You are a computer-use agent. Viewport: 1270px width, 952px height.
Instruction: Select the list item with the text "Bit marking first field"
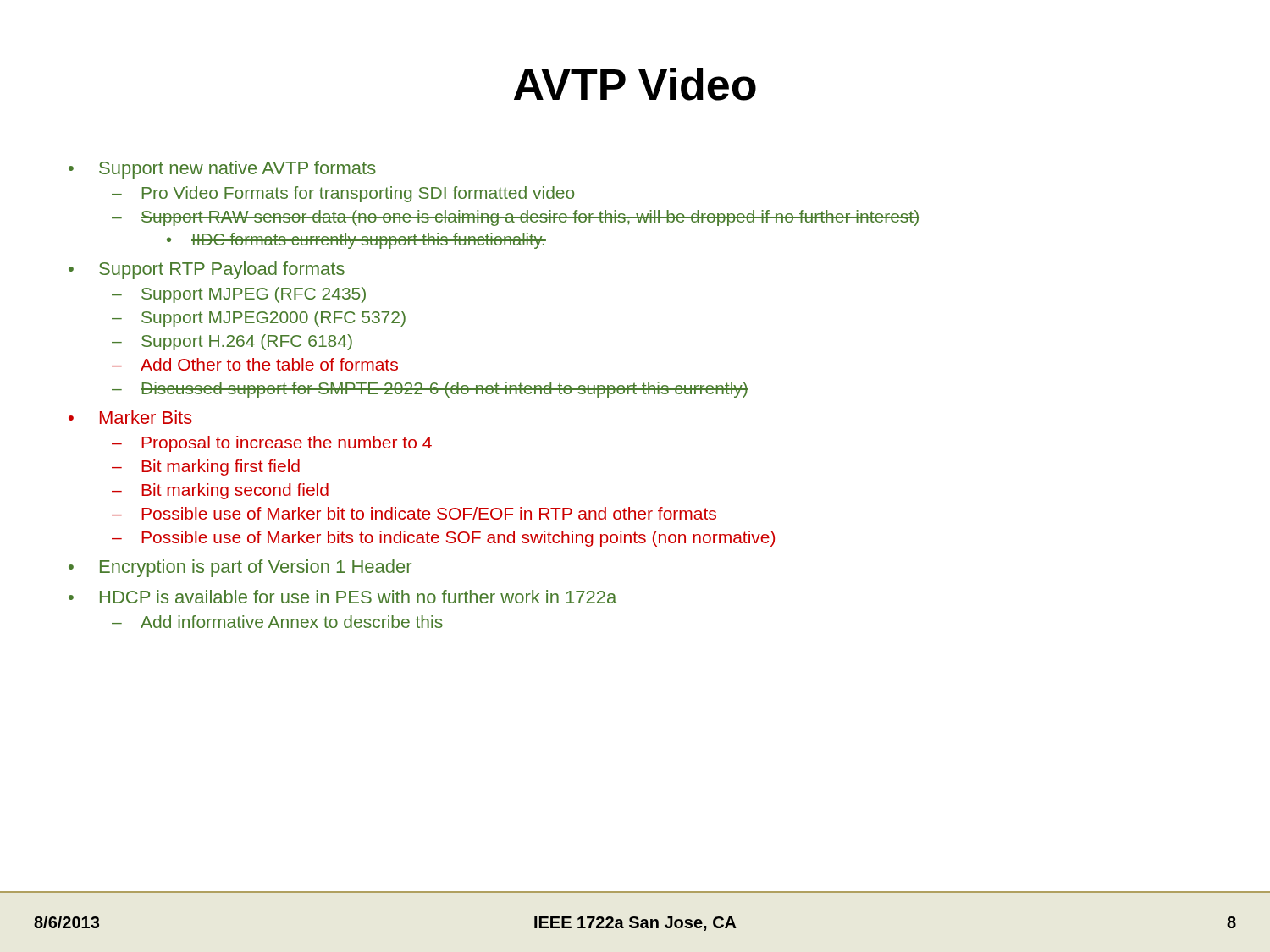[x=221, y=466]
